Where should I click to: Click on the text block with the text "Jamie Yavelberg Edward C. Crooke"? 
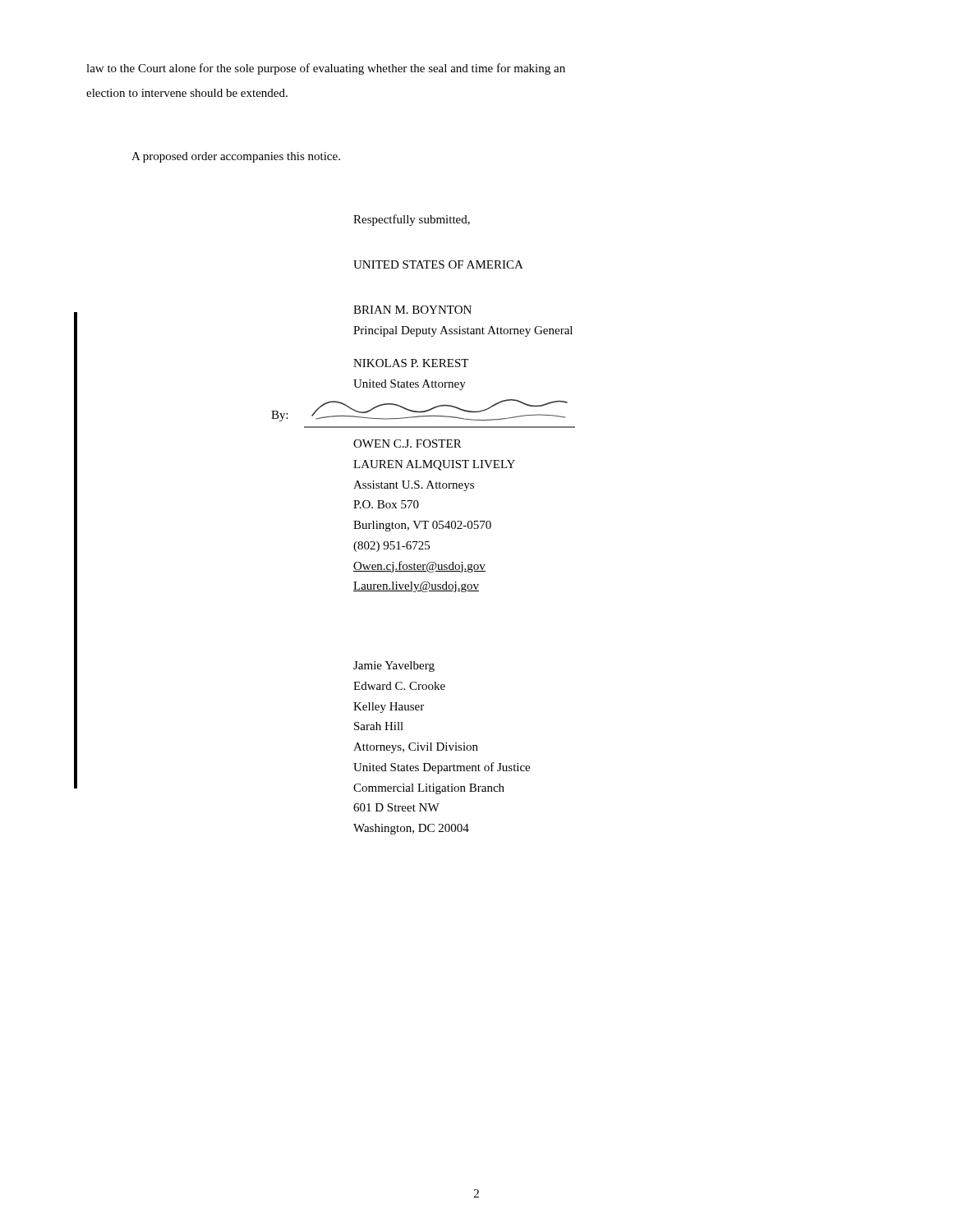point(442,747)
